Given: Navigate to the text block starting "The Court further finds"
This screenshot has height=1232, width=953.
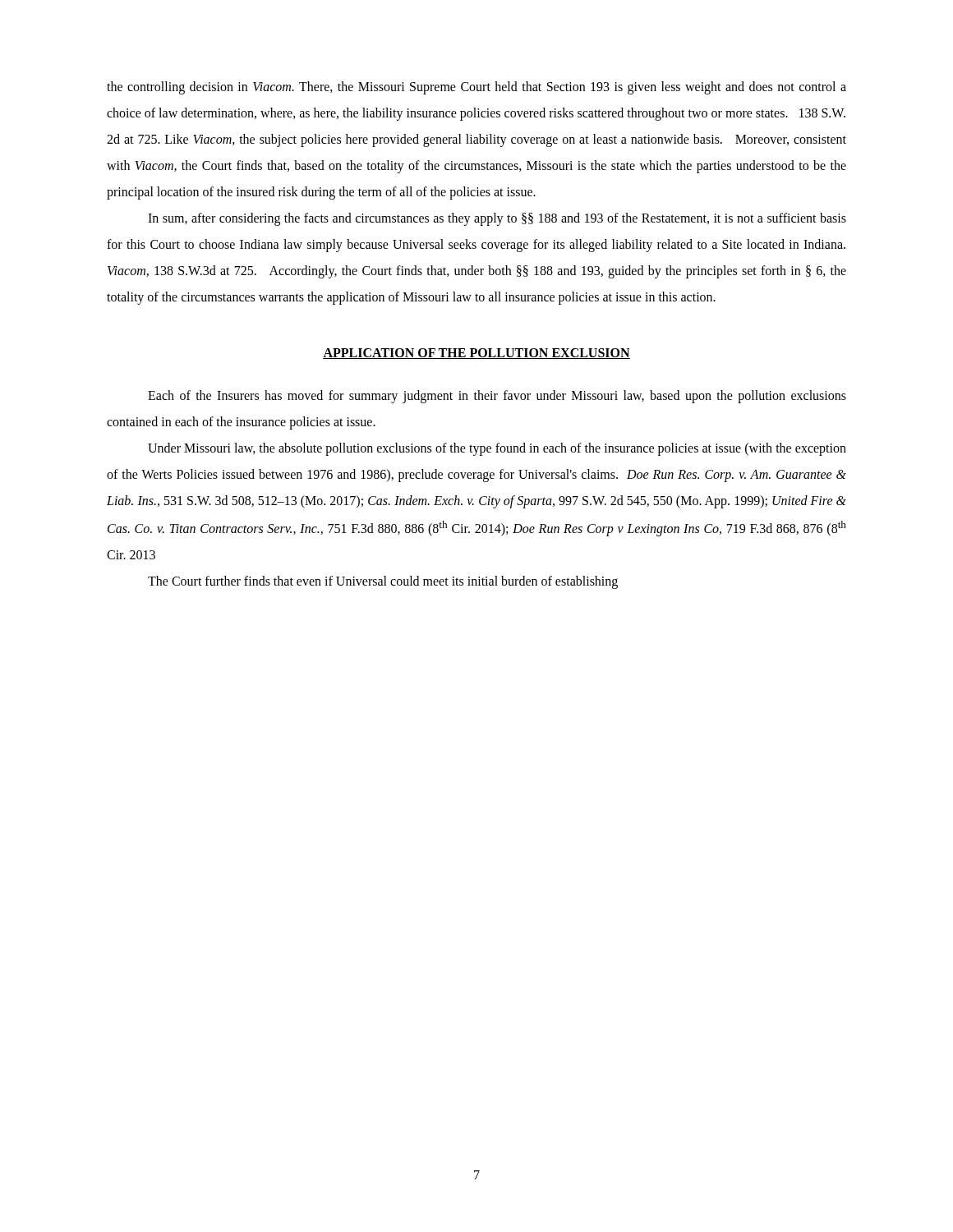Looking at the screenshot, I should click(x=383, y=581).
